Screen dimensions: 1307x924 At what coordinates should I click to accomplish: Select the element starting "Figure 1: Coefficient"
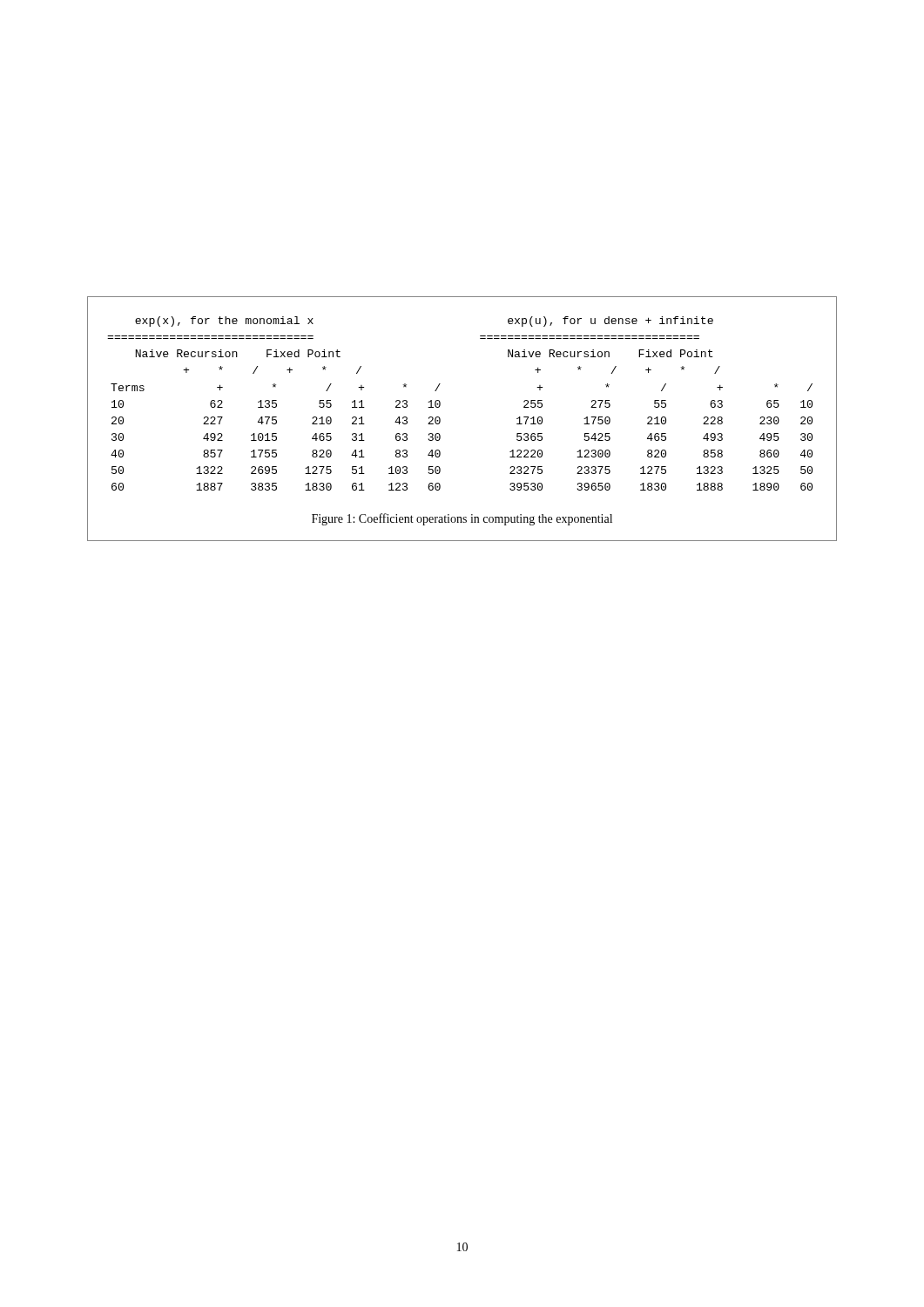click(462, 518)
